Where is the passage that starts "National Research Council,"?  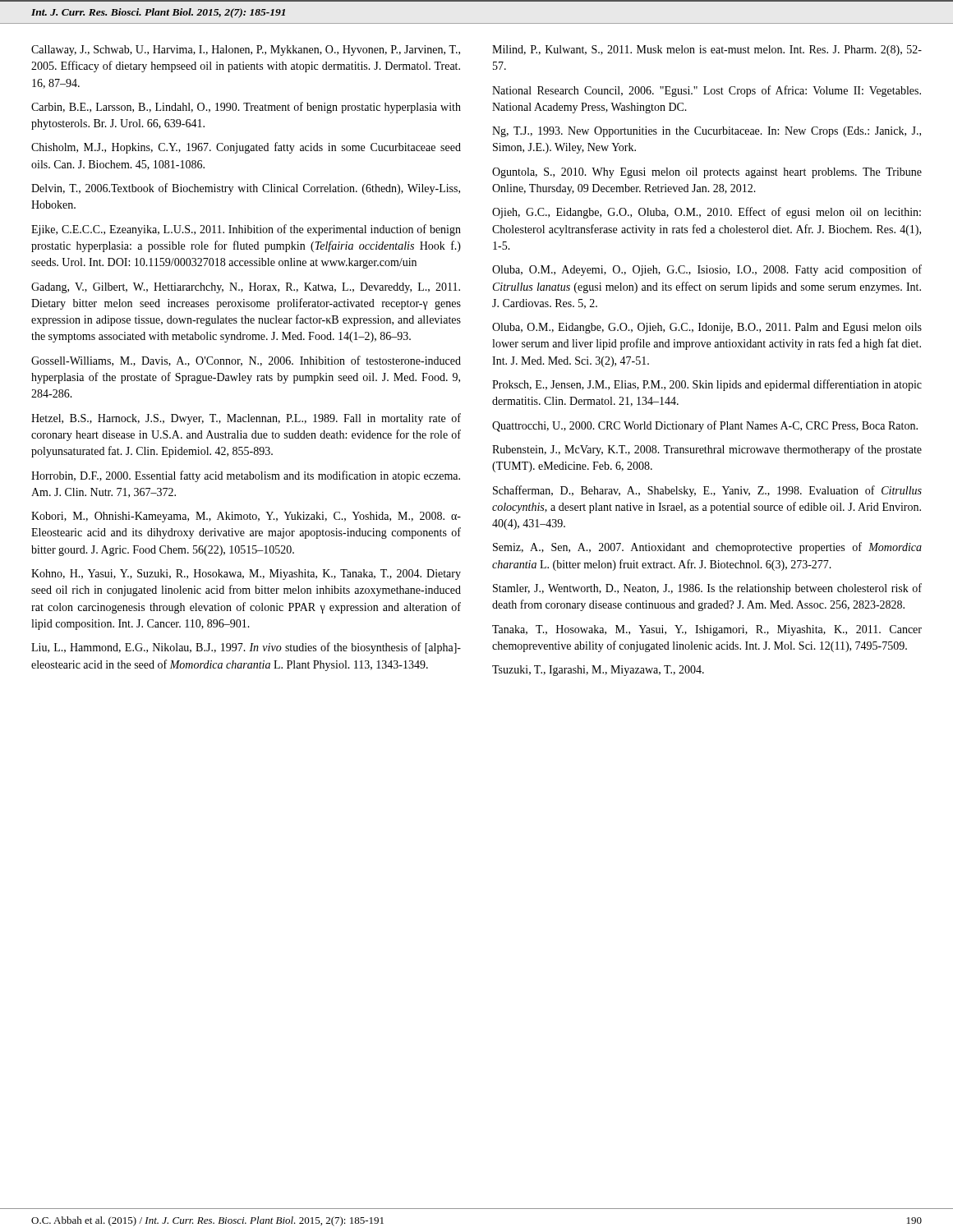point(707,99)
